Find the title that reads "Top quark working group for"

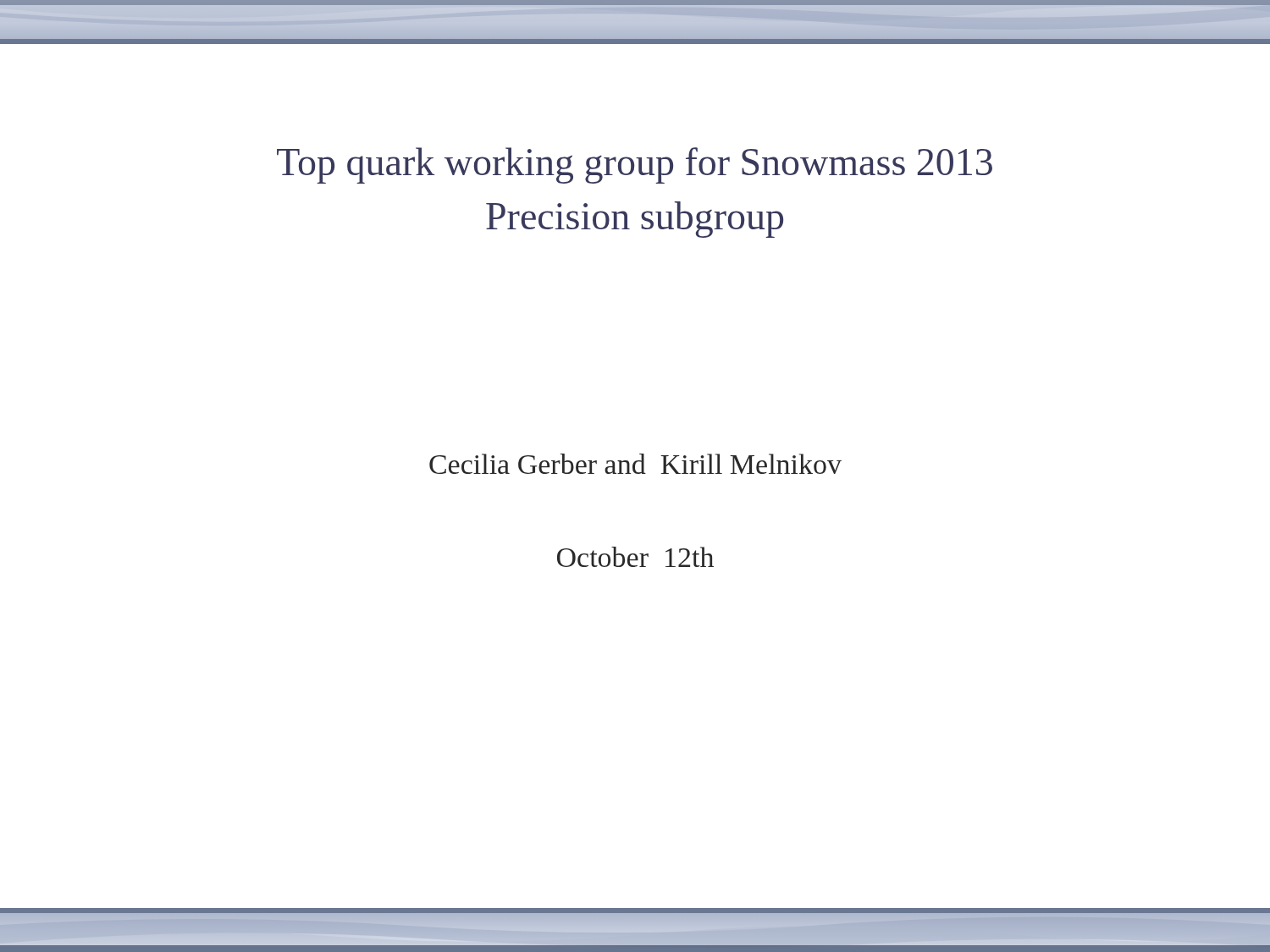click(x=635, y=190)
